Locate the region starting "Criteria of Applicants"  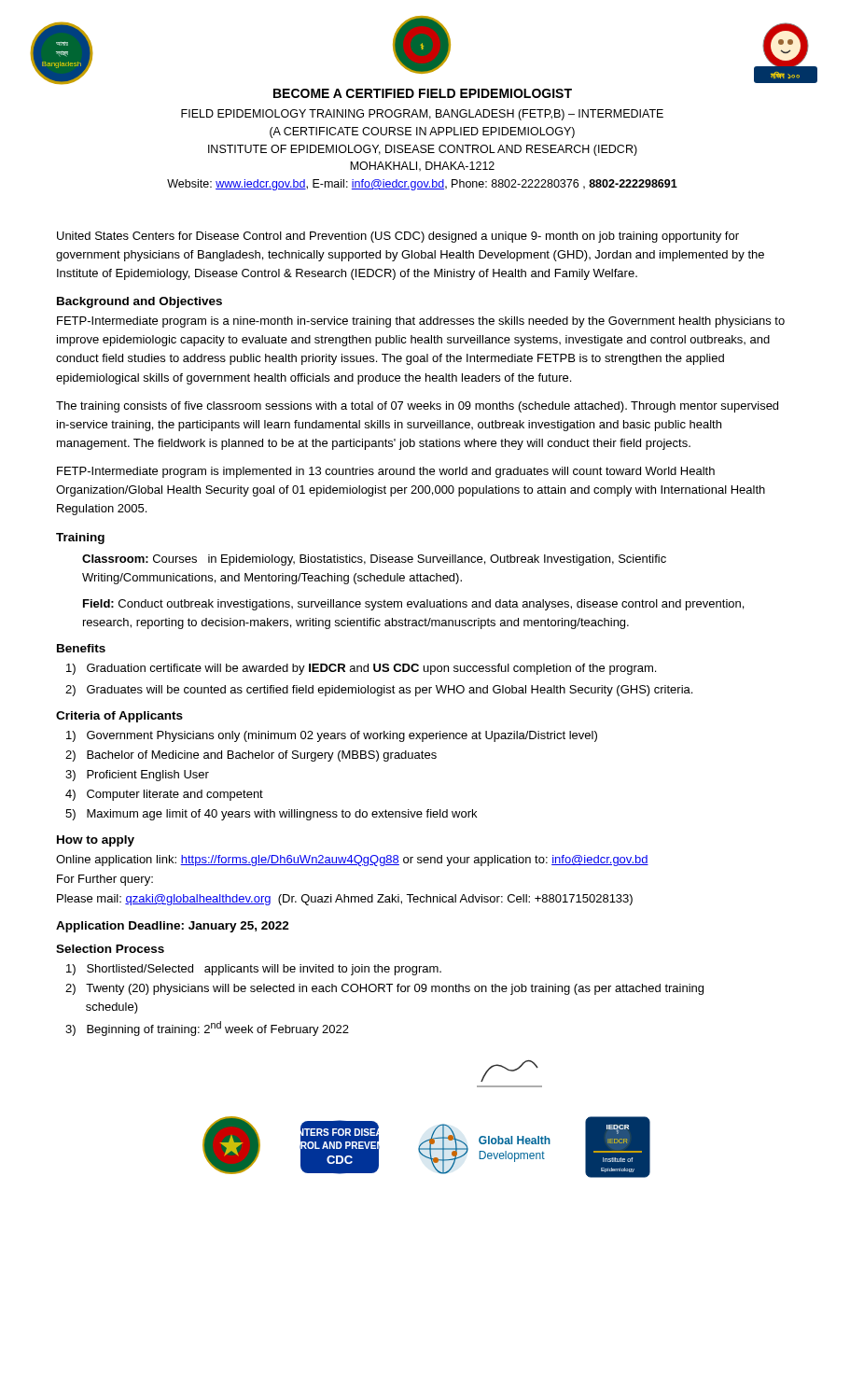[119, 716]
